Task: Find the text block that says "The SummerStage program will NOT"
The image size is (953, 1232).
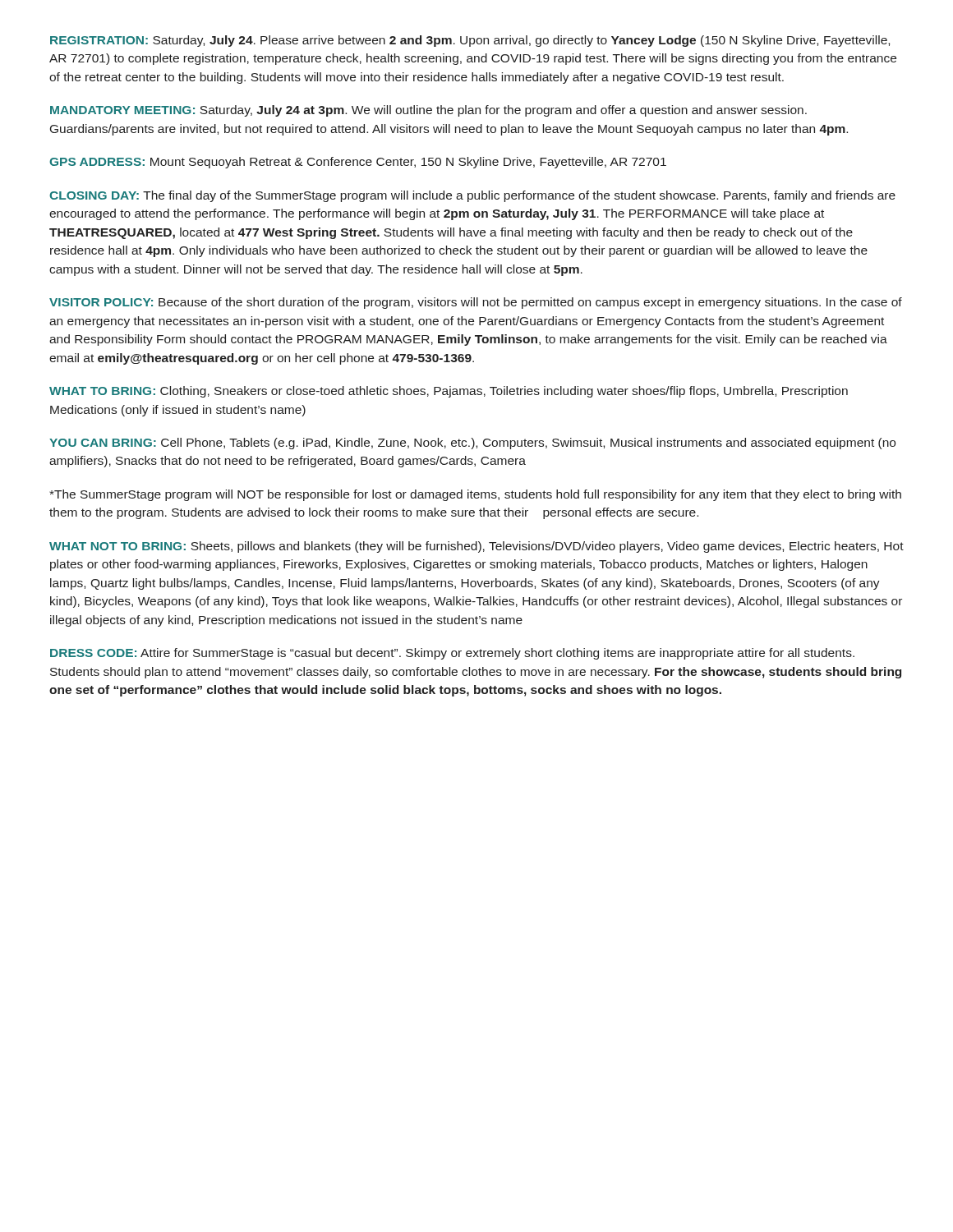Action: pos(476,503)
